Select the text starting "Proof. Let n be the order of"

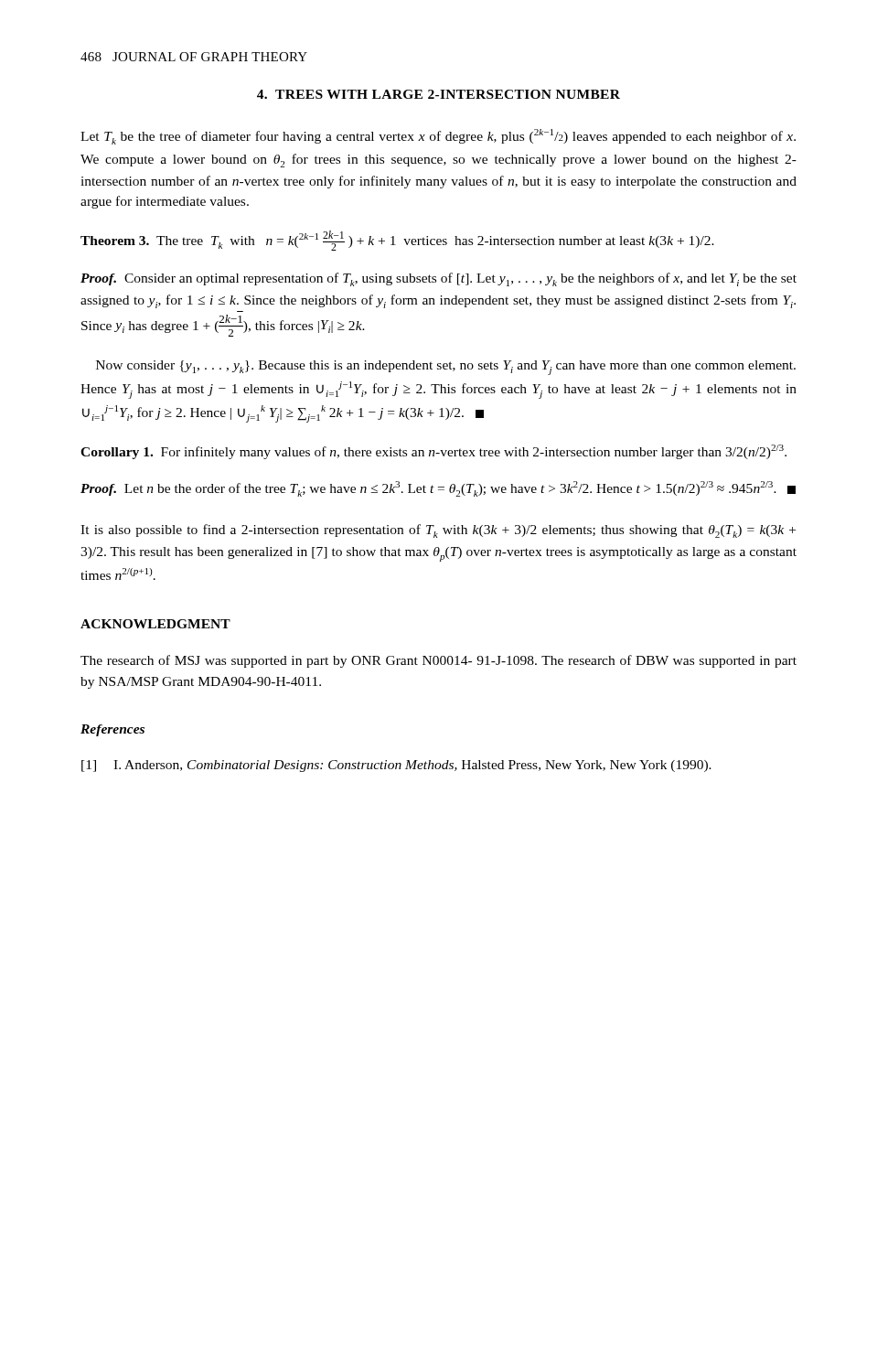(438, 489)
